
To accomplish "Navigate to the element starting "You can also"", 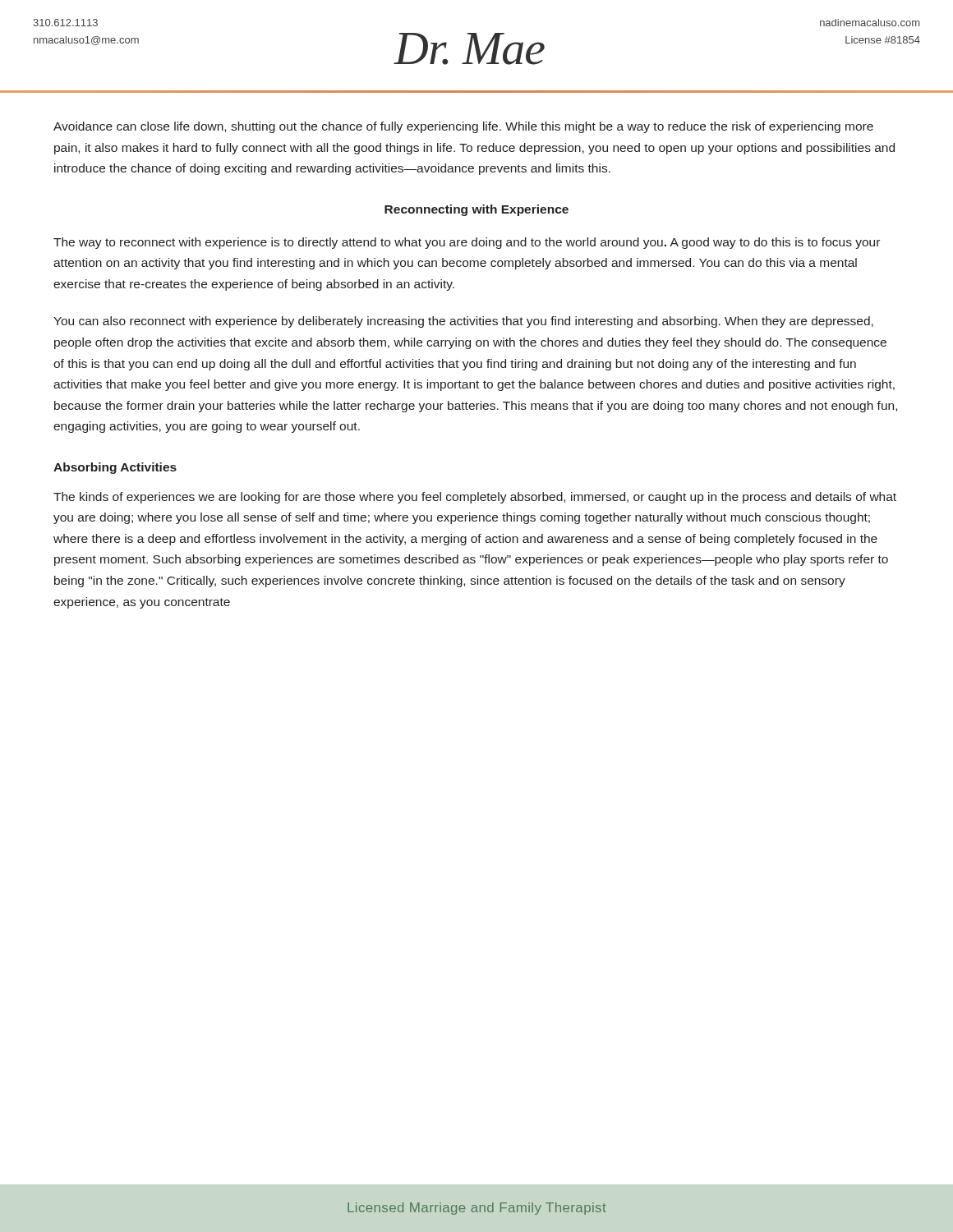I will pos(476,374).
